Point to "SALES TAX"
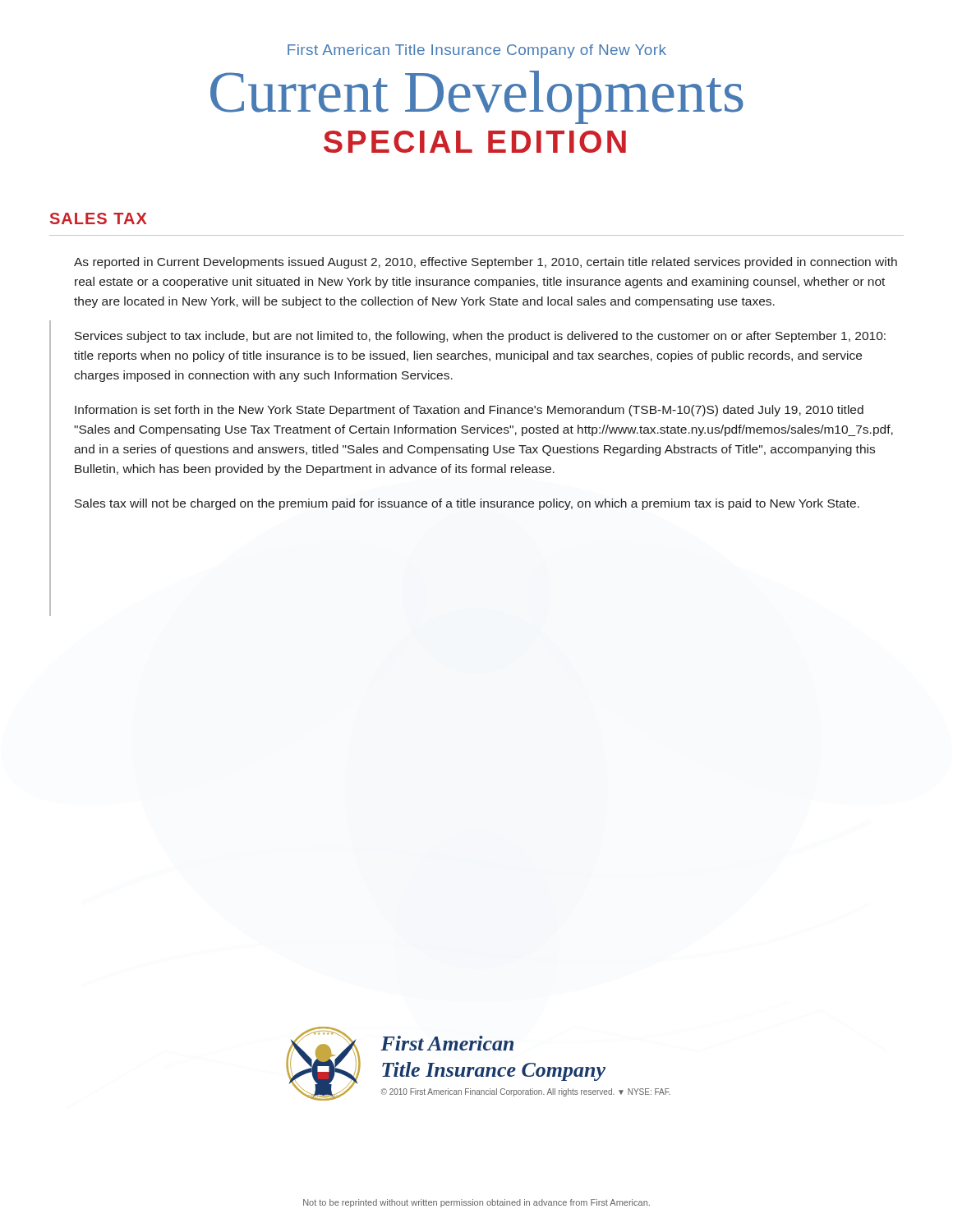Viewport: 953px width, 1232px height. click(99, 218)
